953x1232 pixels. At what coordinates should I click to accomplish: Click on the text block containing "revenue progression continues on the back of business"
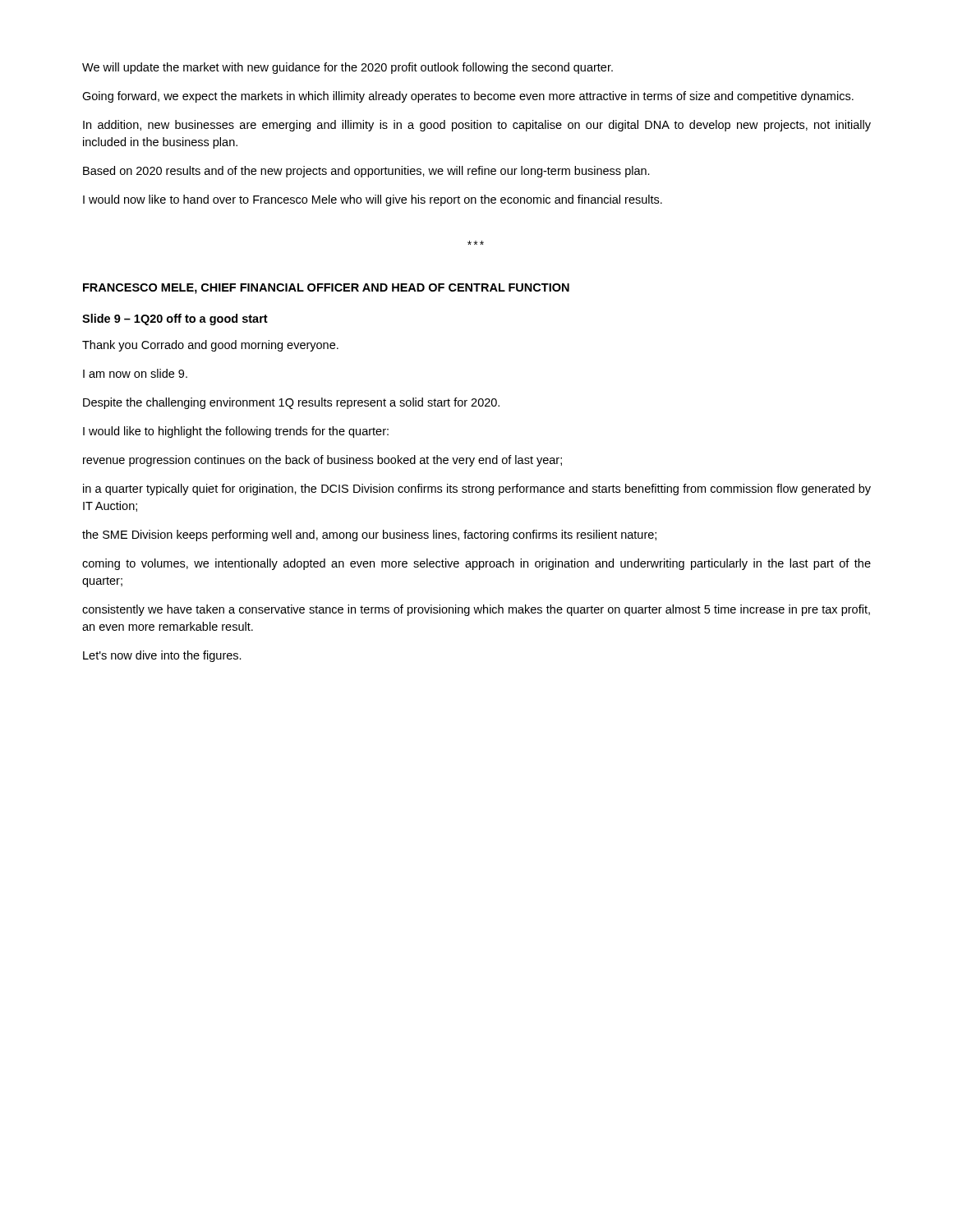click(323, 460)
